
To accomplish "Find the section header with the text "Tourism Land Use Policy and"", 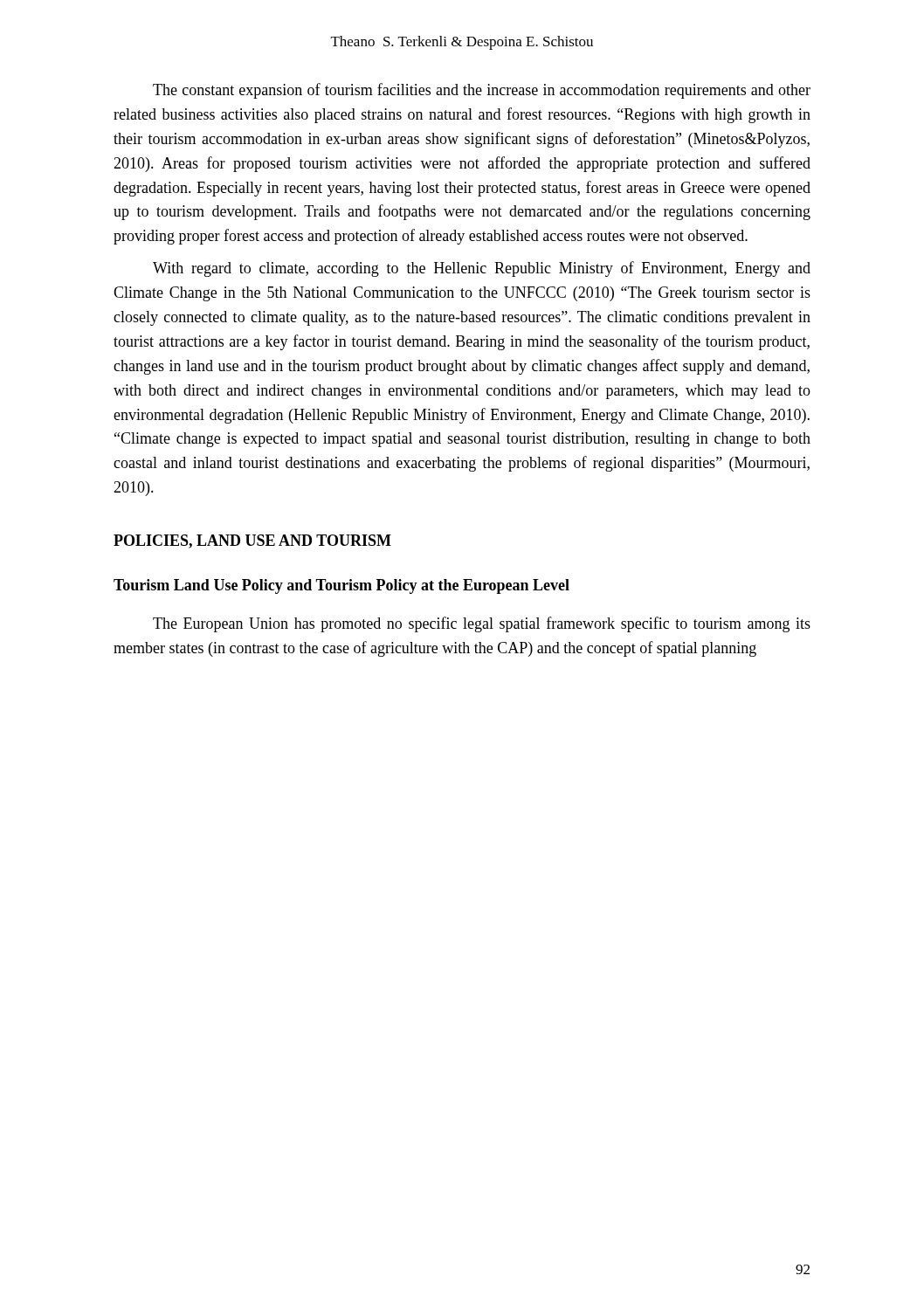I will [x=342, y=585].
